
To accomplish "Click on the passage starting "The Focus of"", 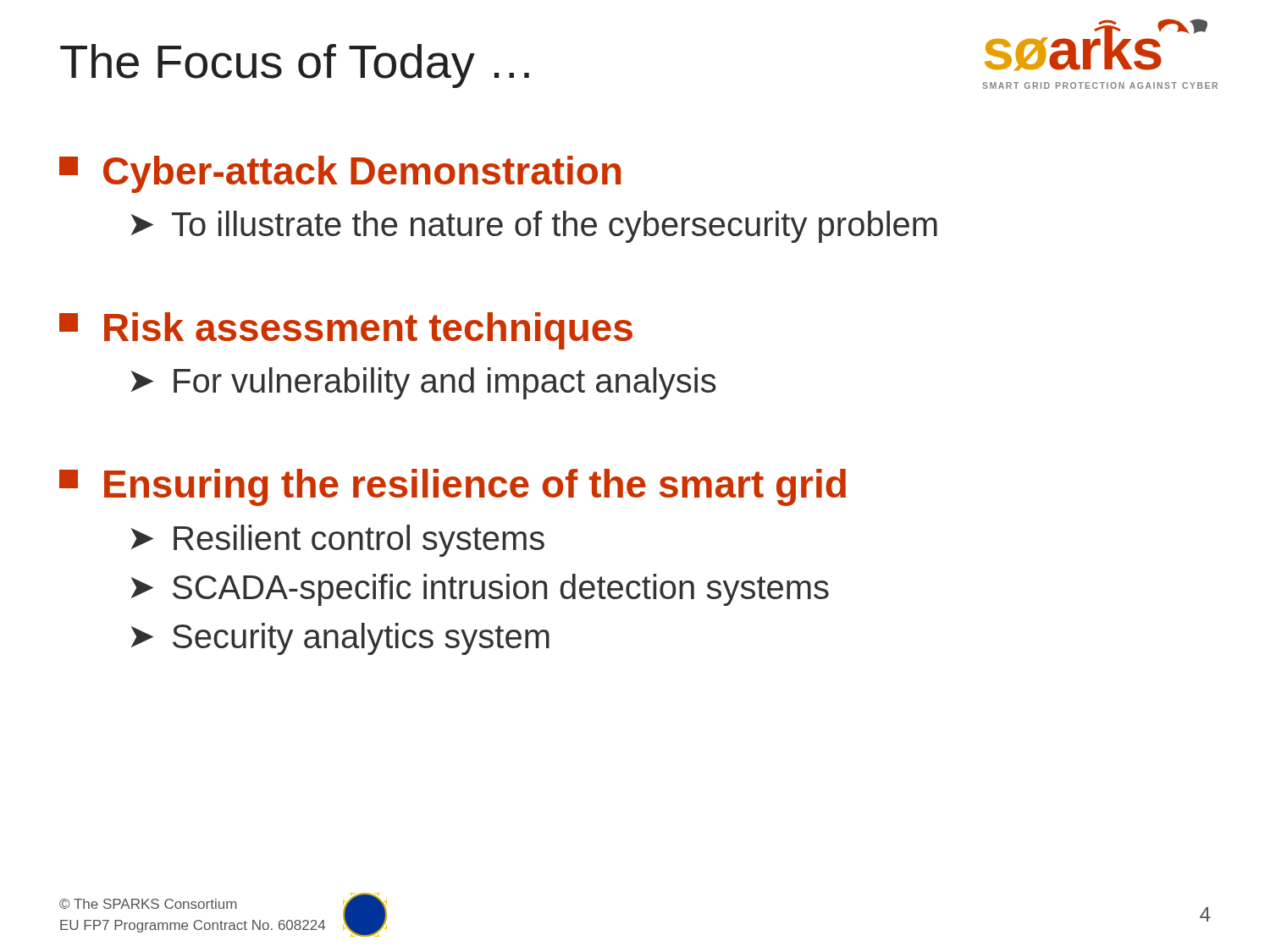I will point(297,61).
